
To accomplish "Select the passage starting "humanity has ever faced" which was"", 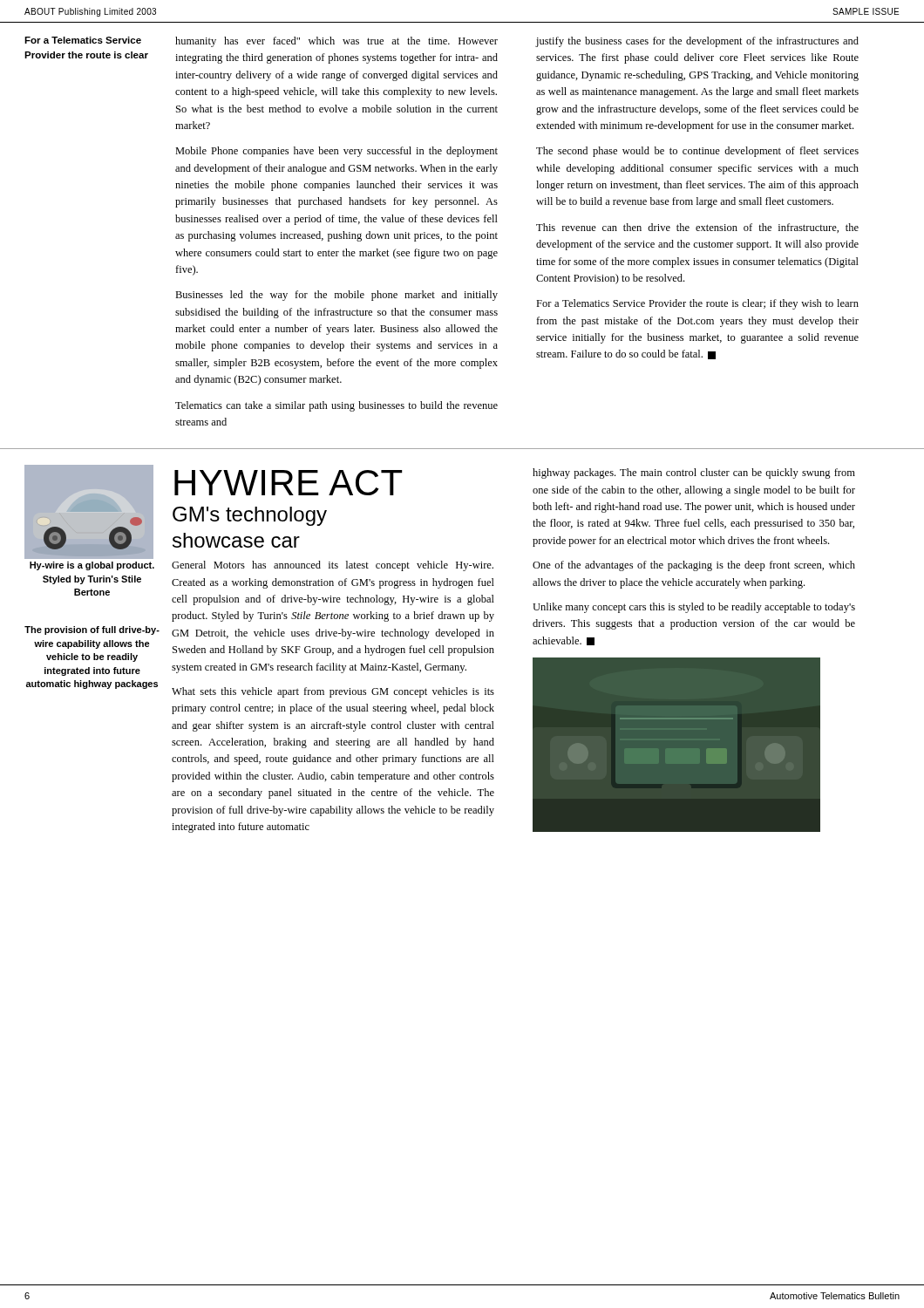I will [336, 232].
